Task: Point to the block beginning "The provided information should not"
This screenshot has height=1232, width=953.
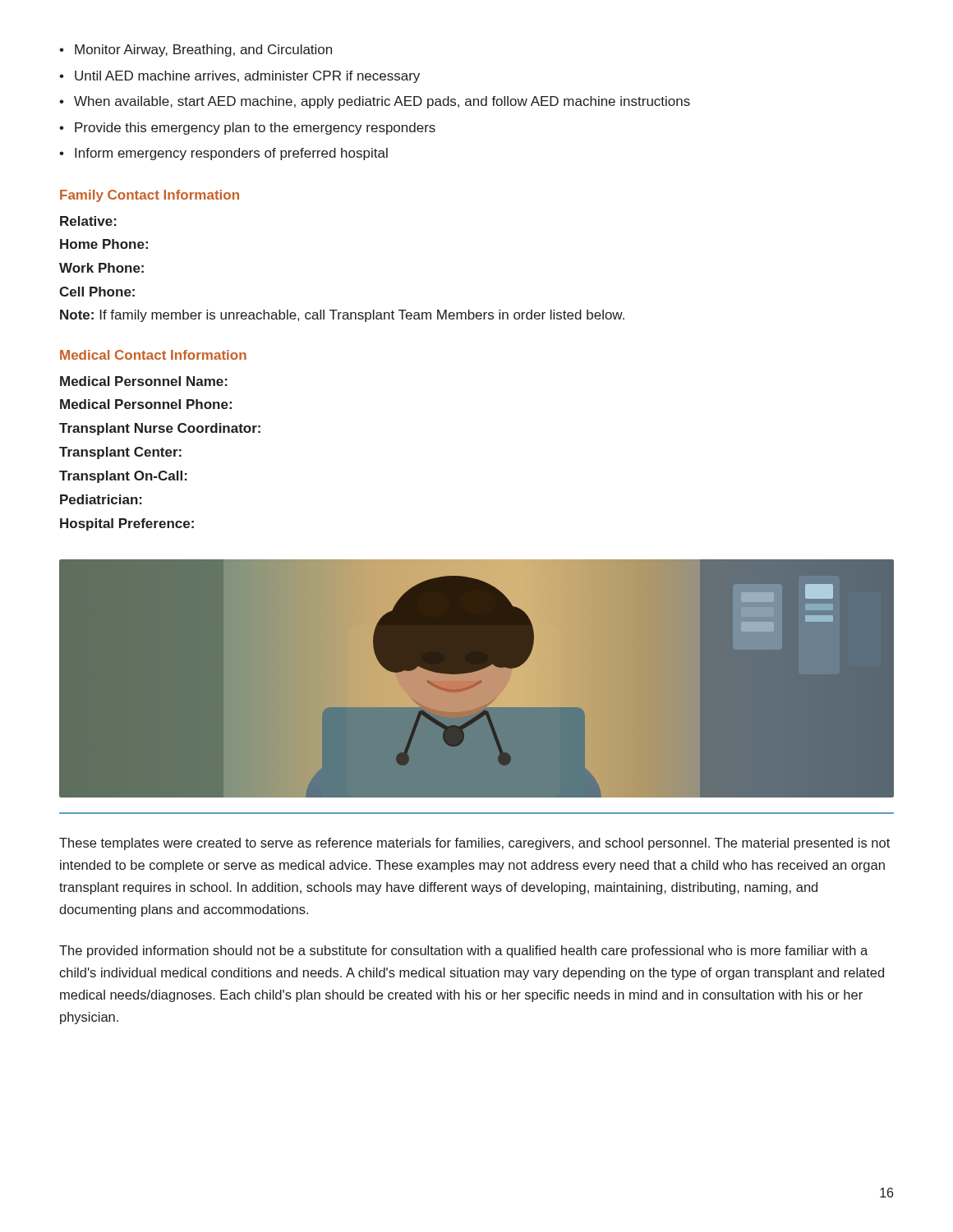Action: [x=472, y=984]
